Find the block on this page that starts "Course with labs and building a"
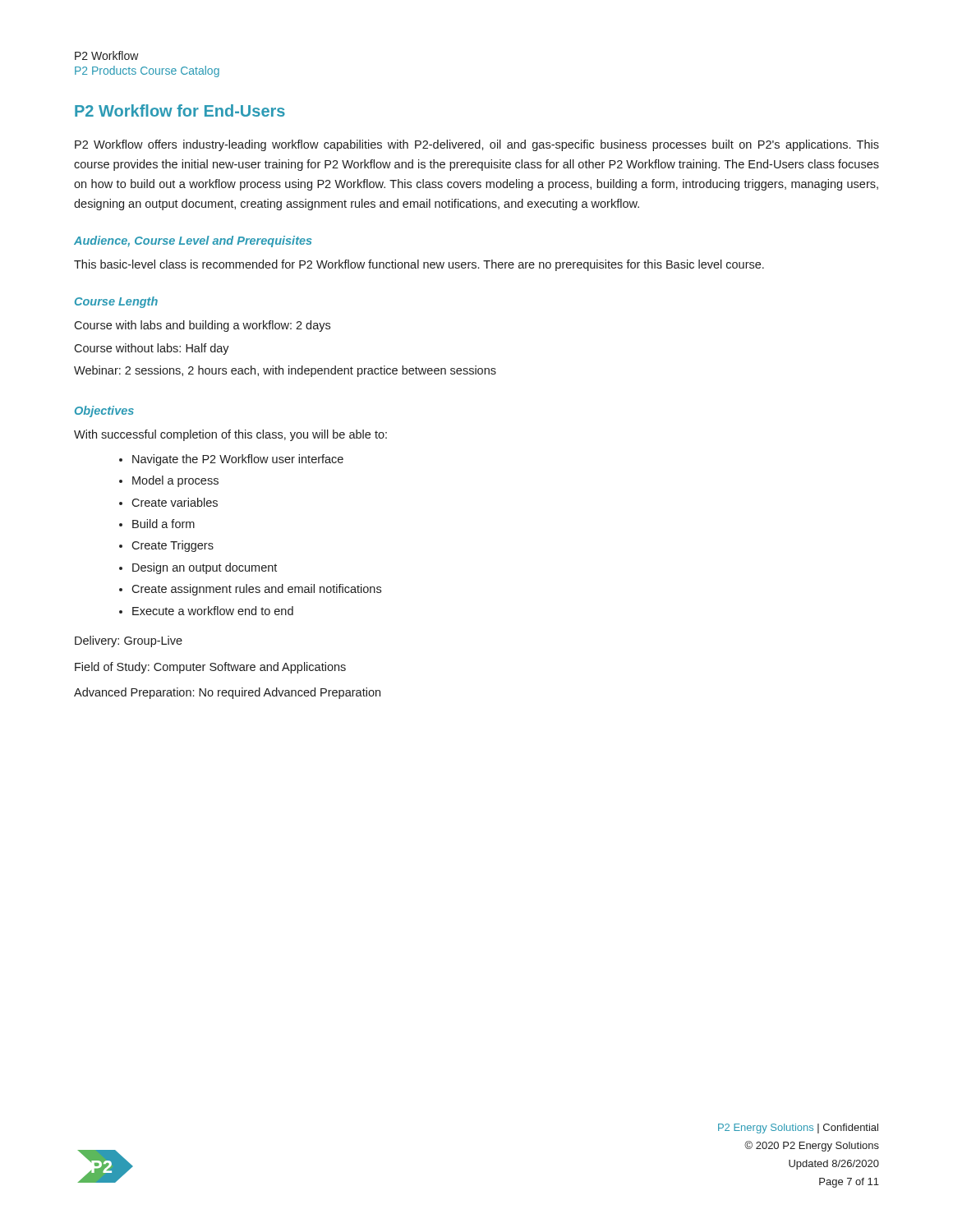This screenshot has height=1232, width=953. (x=202, y=326)
